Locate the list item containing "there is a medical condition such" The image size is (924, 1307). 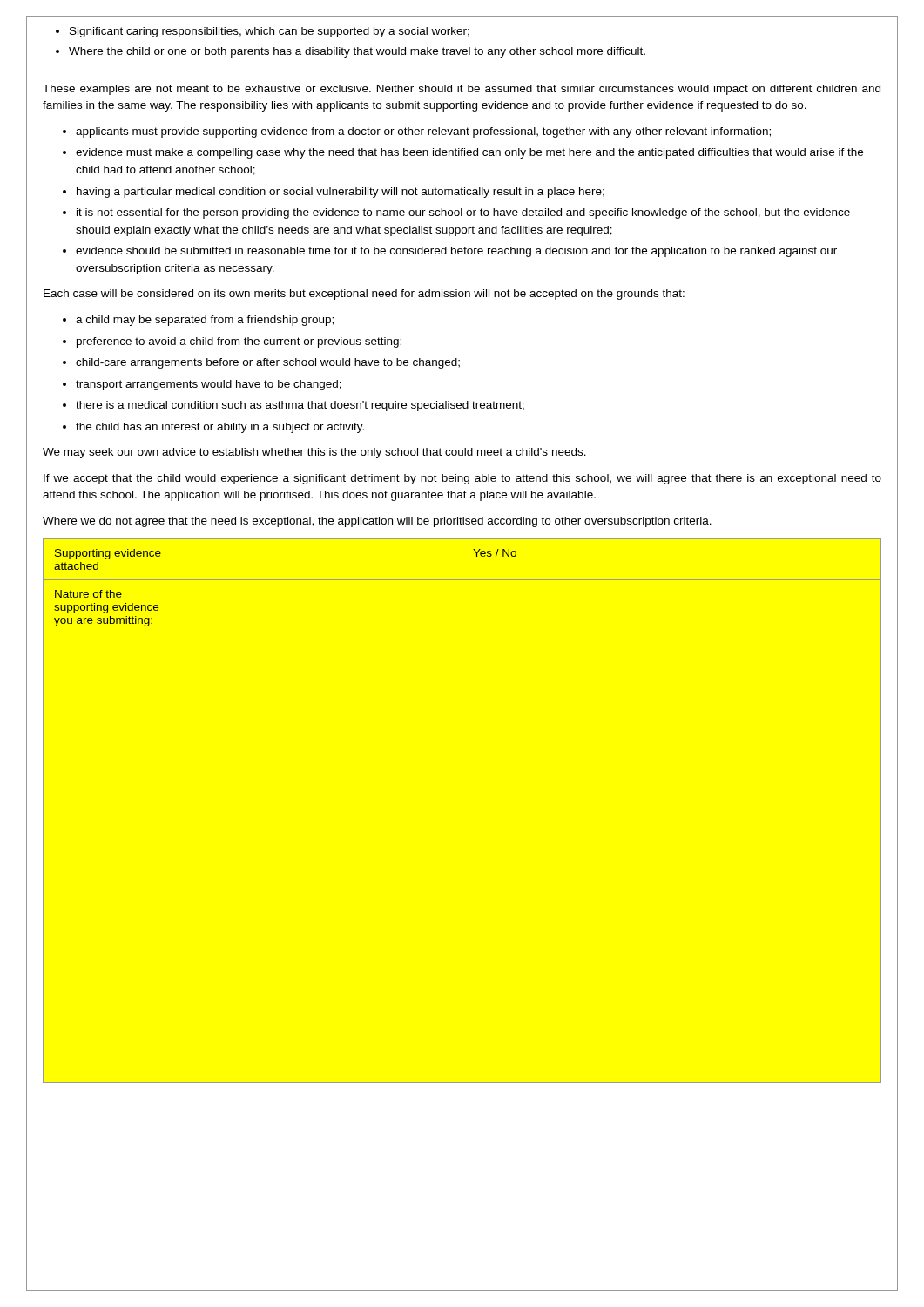(479, 405)
